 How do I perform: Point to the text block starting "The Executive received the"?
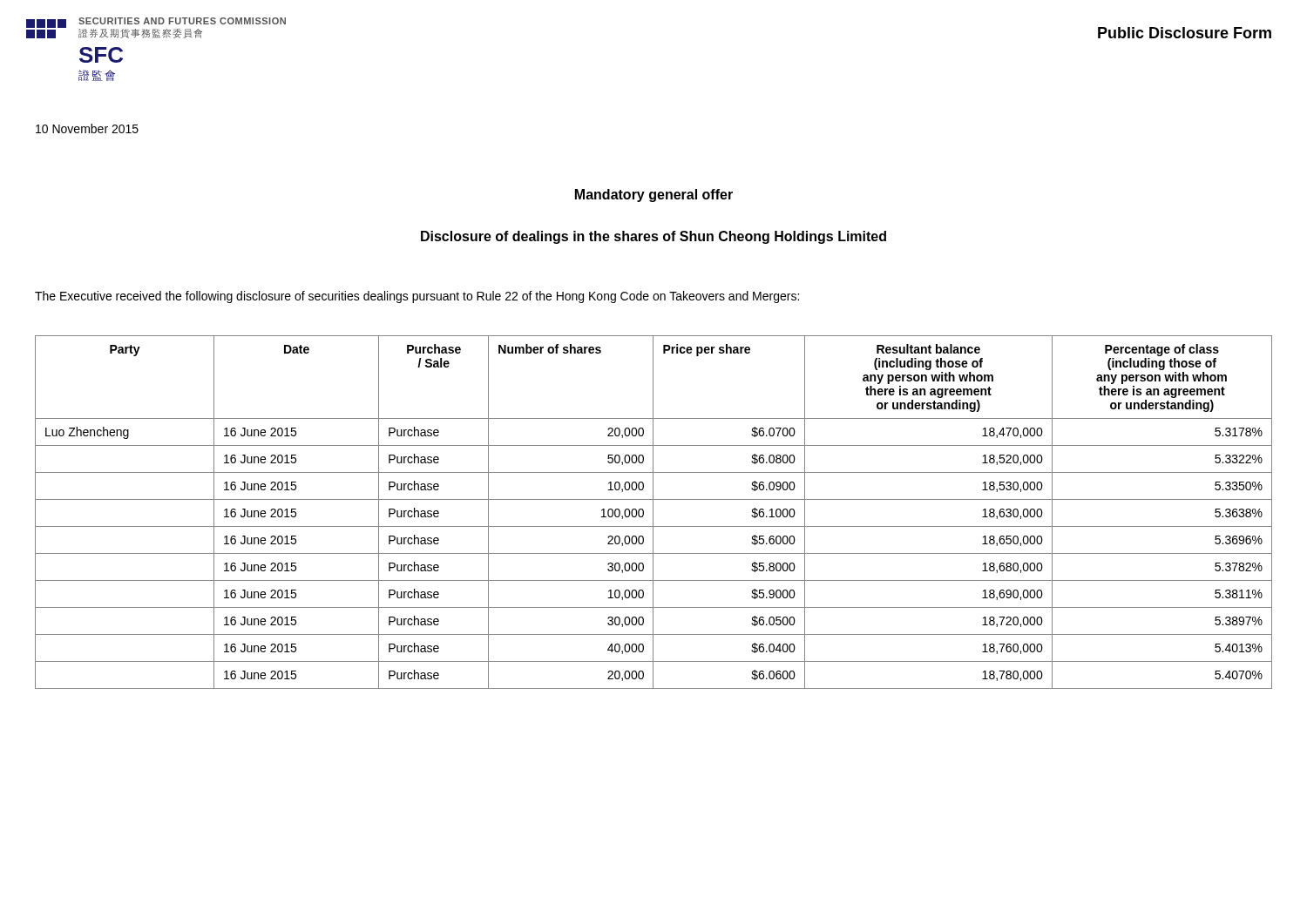(x=418, y=296)
